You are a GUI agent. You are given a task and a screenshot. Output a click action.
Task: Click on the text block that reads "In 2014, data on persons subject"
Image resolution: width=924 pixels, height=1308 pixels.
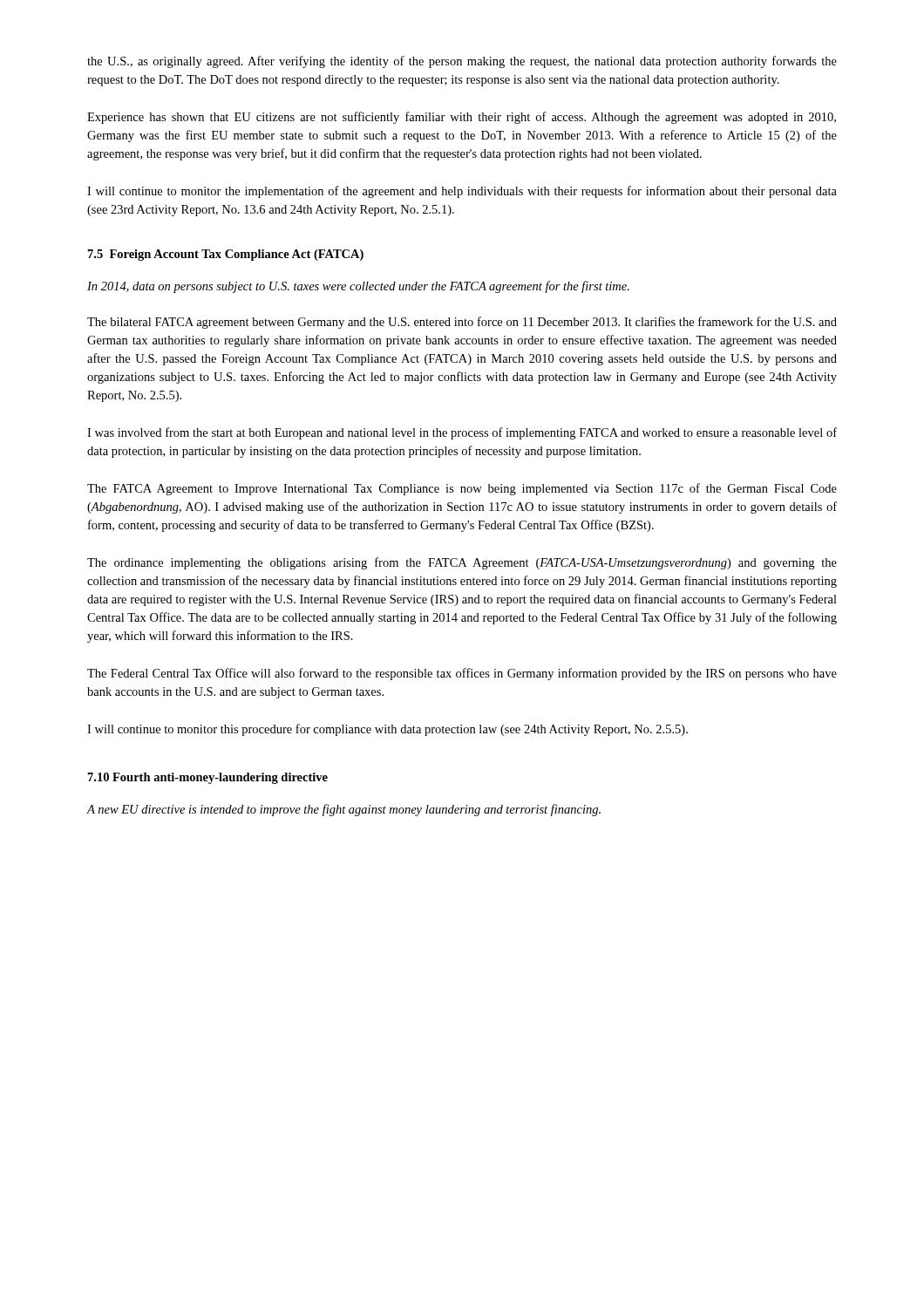[359, 286]
